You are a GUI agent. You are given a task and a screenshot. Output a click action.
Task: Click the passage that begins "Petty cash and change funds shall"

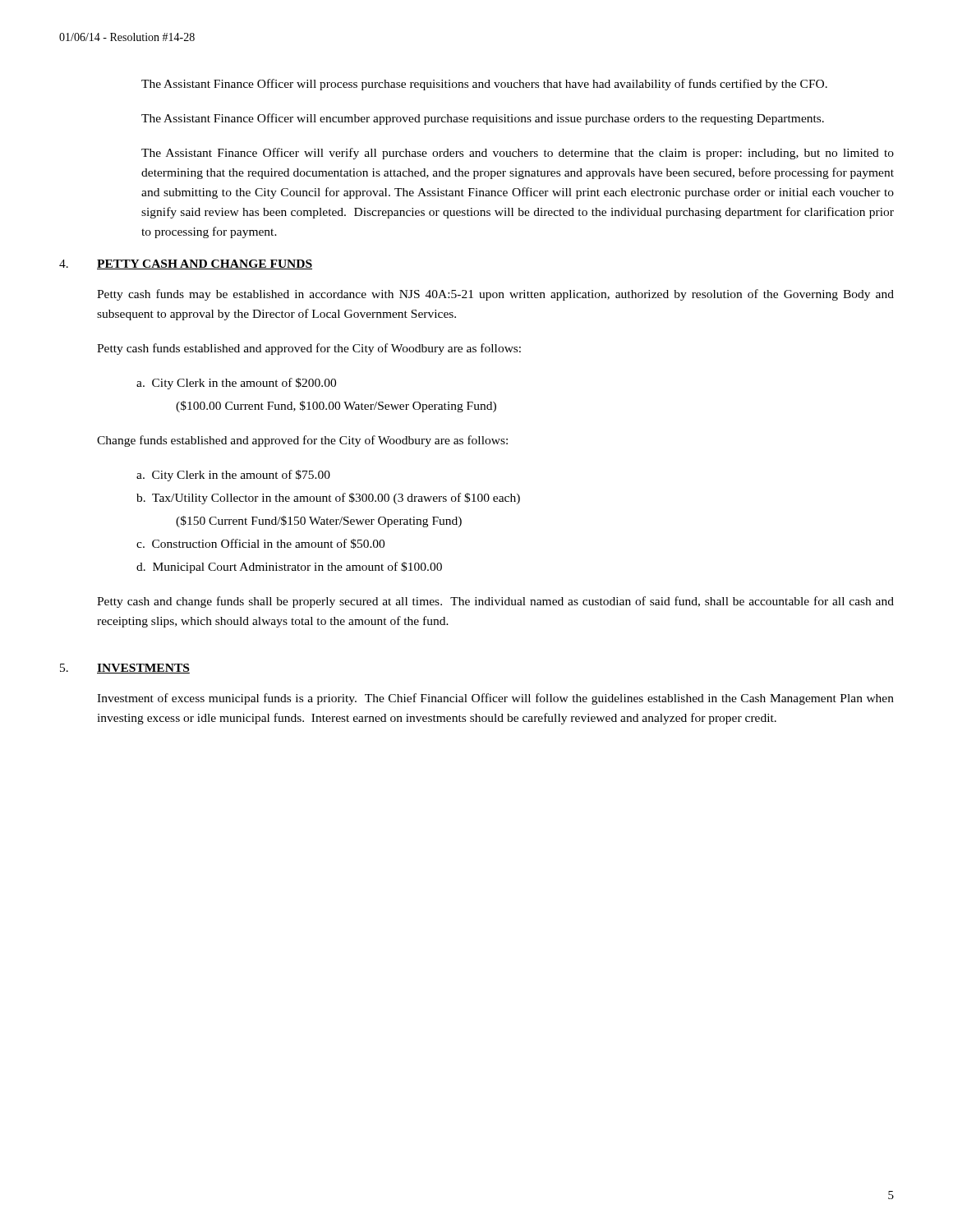coord(495,611)
